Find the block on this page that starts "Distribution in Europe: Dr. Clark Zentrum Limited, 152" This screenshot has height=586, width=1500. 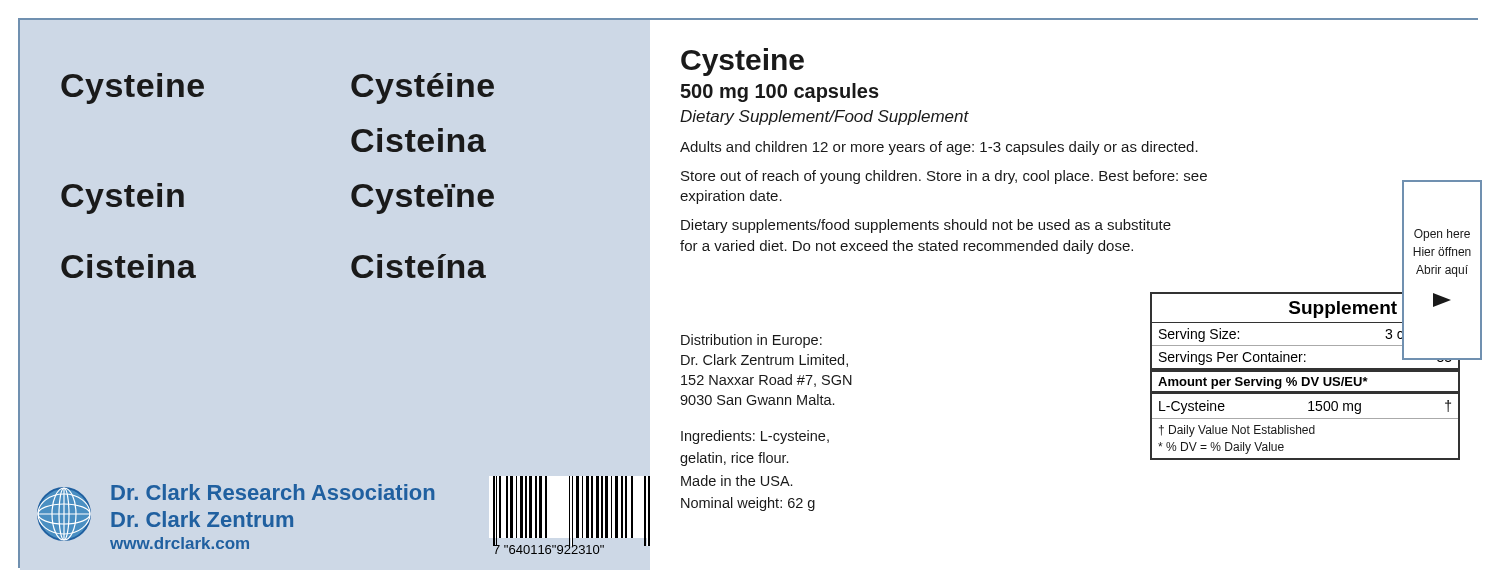pos(766,370)
